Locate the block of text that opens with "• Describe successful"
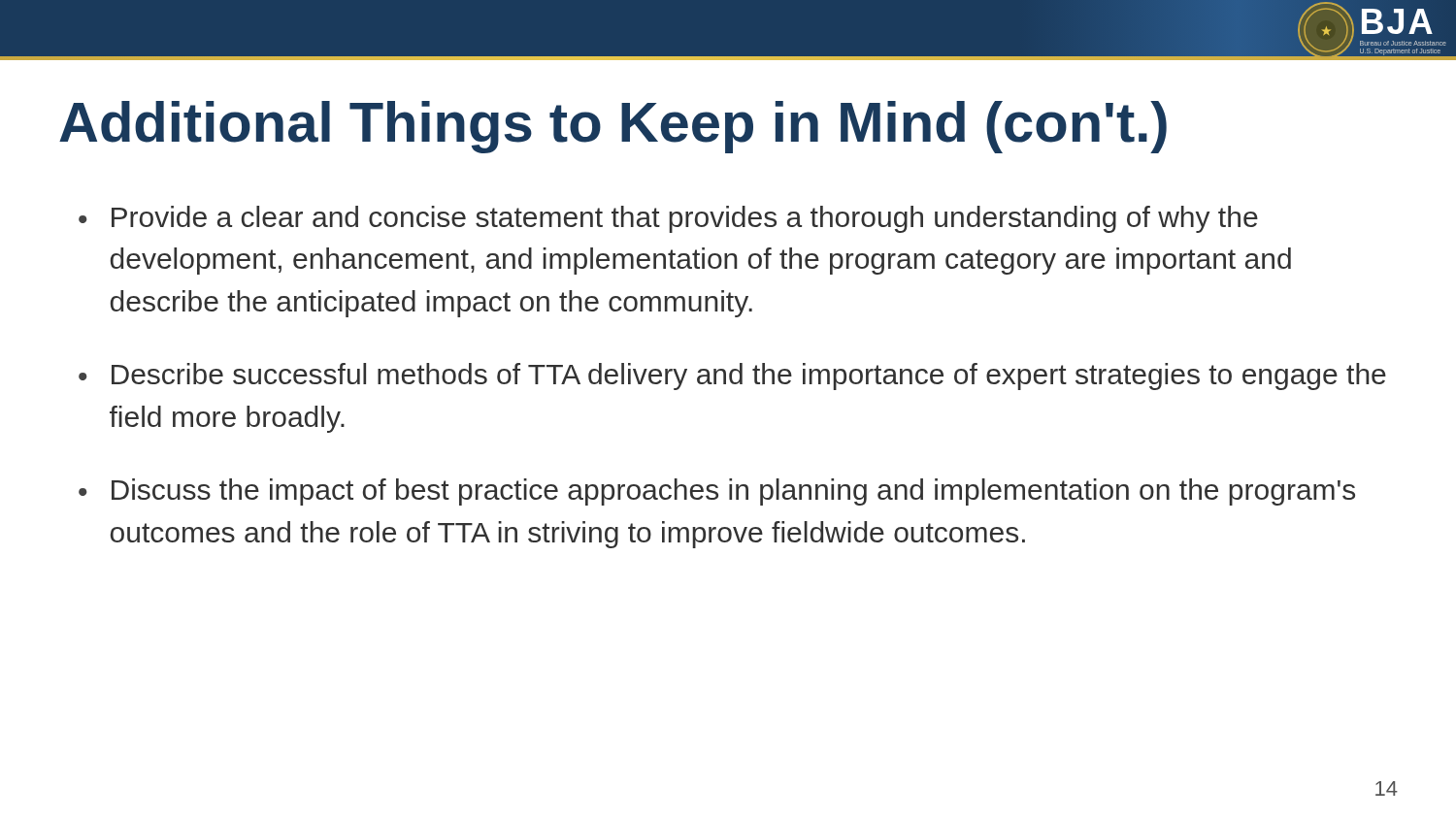The image size is (1456, 819). click(738, 396)
